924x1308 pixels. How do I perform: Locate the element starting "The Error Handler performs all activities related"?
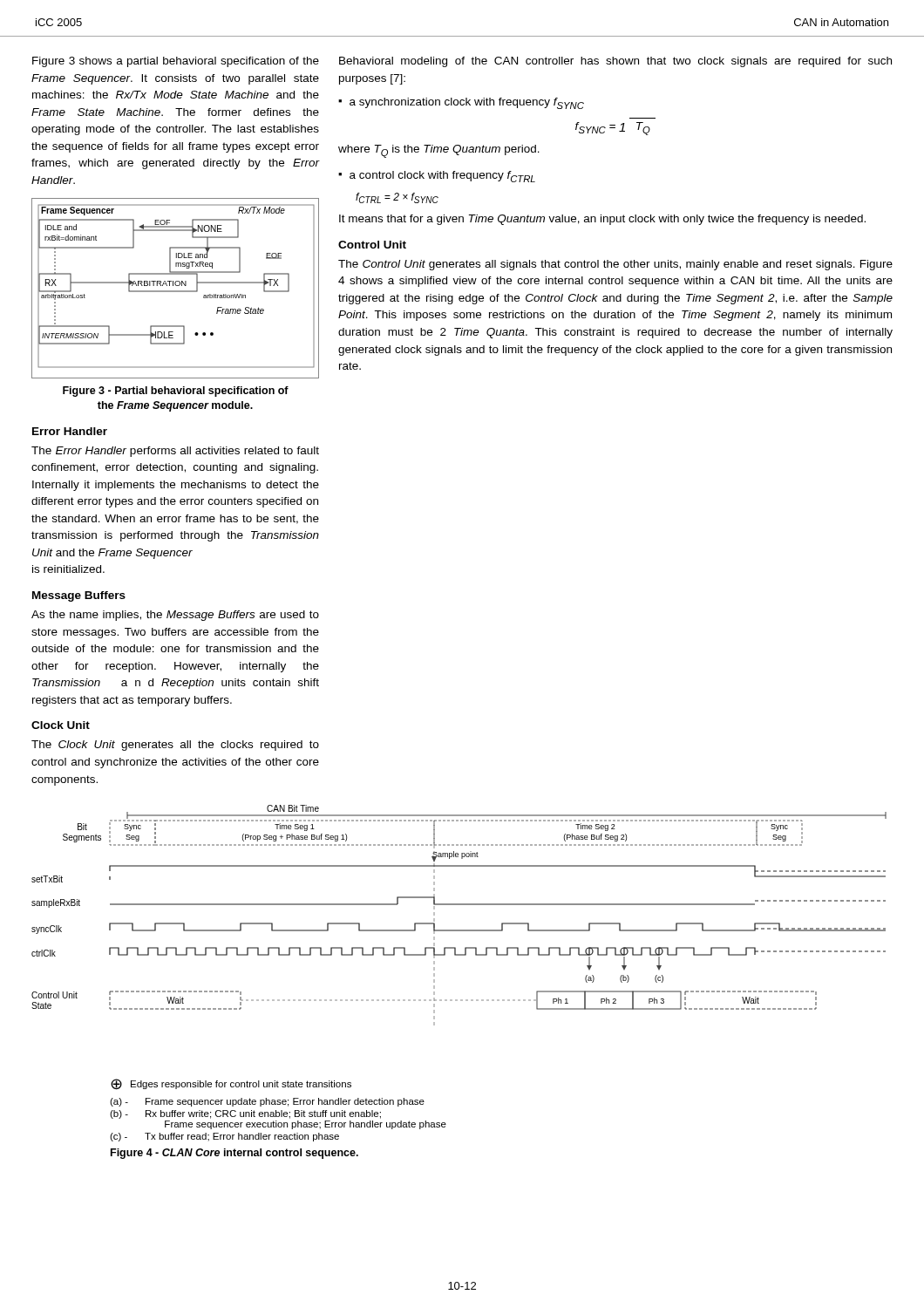[x=175, y=510]
